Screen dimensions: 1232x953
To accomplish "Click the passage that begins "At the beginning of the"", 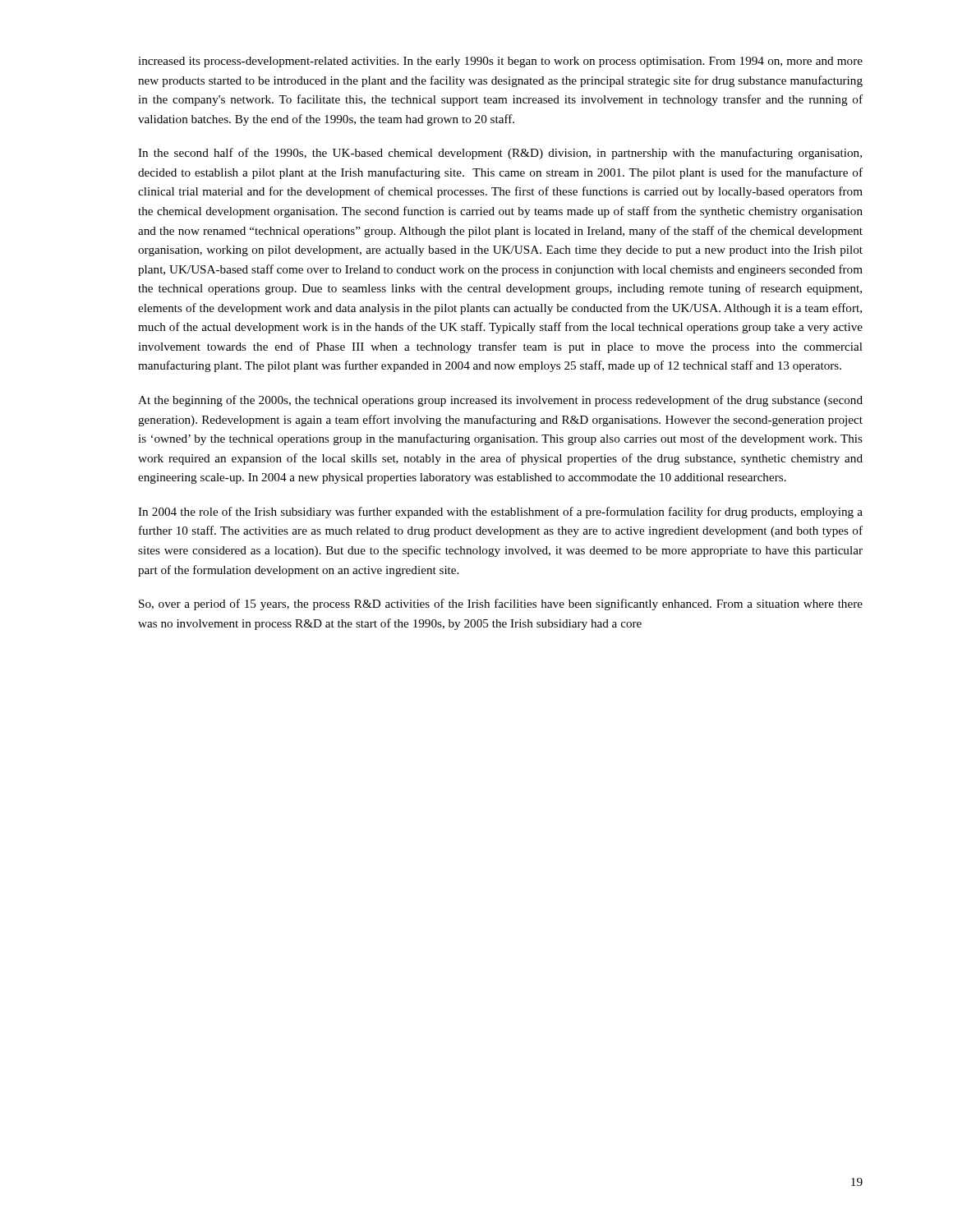I will coord(500,438).
